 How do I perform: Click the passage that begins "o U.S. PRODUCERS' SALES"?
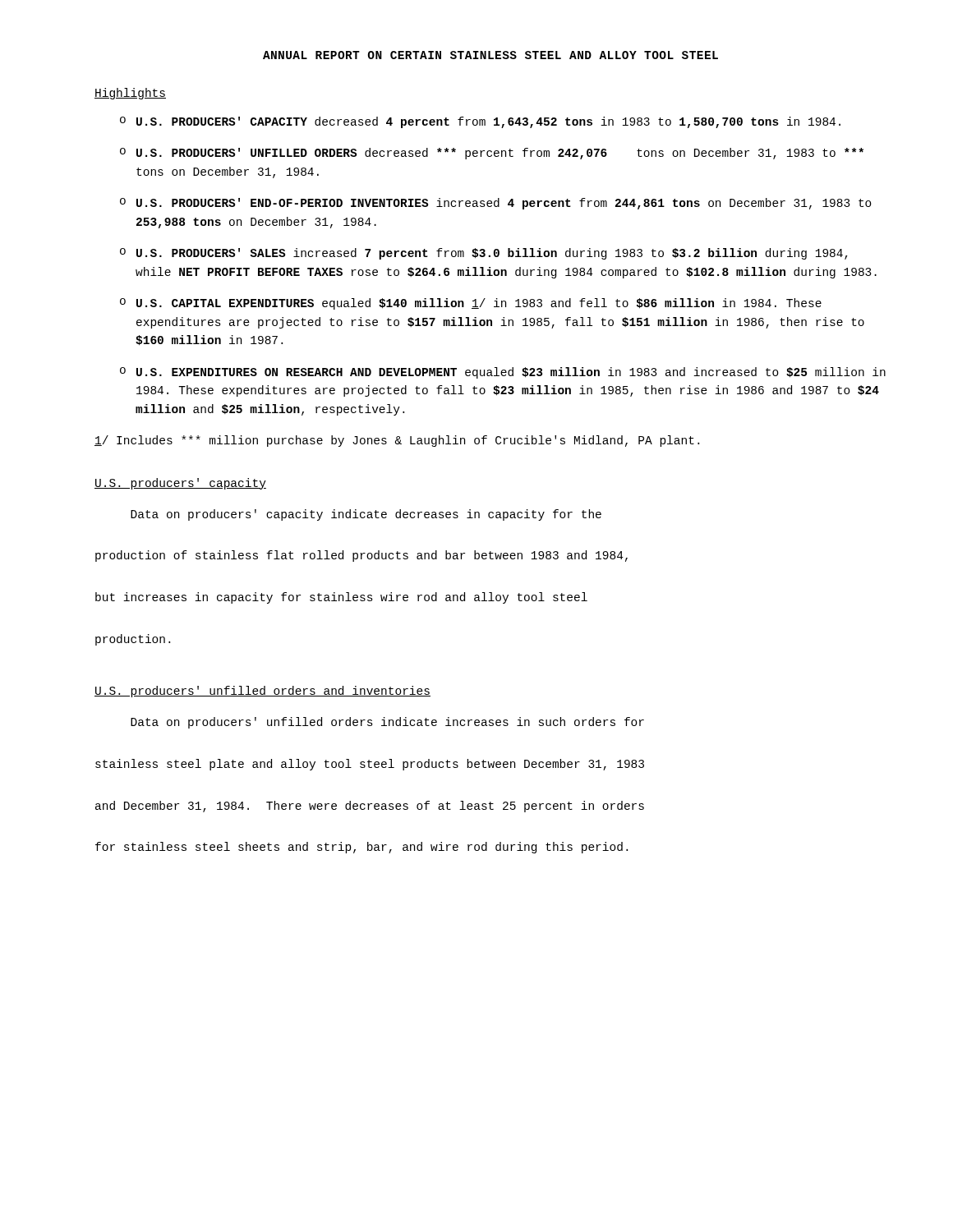pyautogui.click(x=503, y=264)
